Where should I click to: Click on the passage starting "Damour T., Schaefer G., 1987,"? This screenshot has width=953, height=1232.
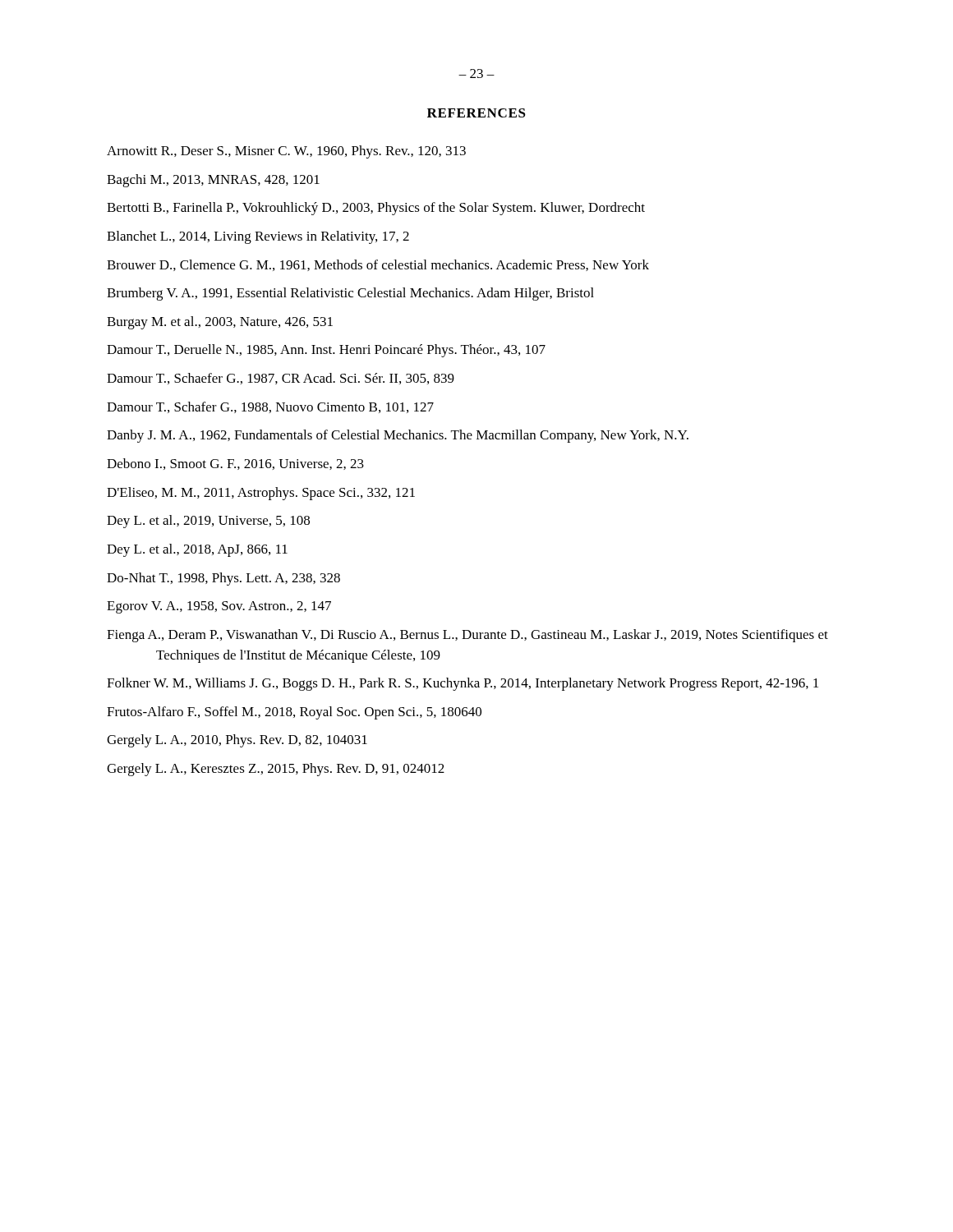(x=281, y=378)
